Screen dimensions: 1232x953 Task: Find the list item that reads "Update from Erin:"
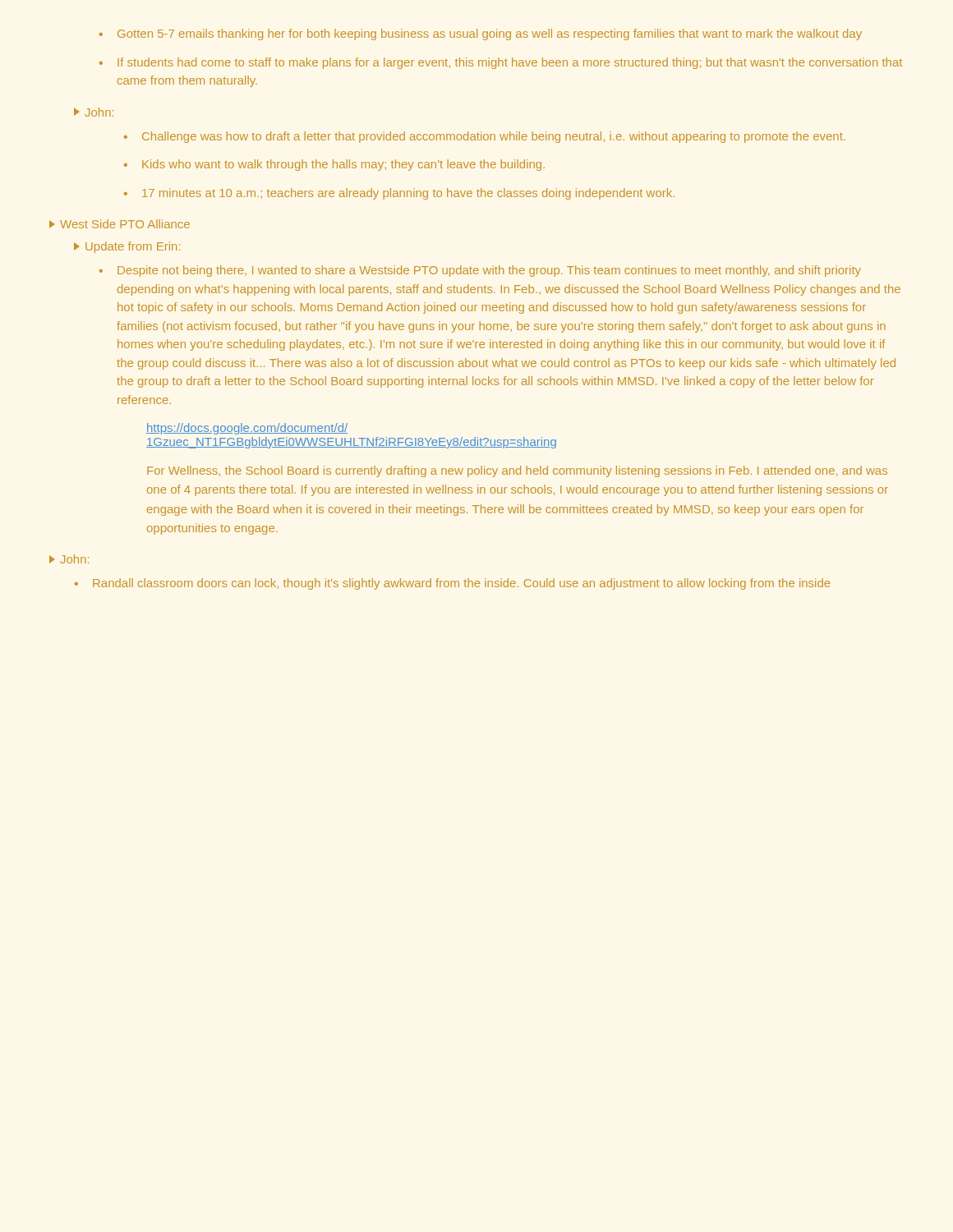click(127, 247)
